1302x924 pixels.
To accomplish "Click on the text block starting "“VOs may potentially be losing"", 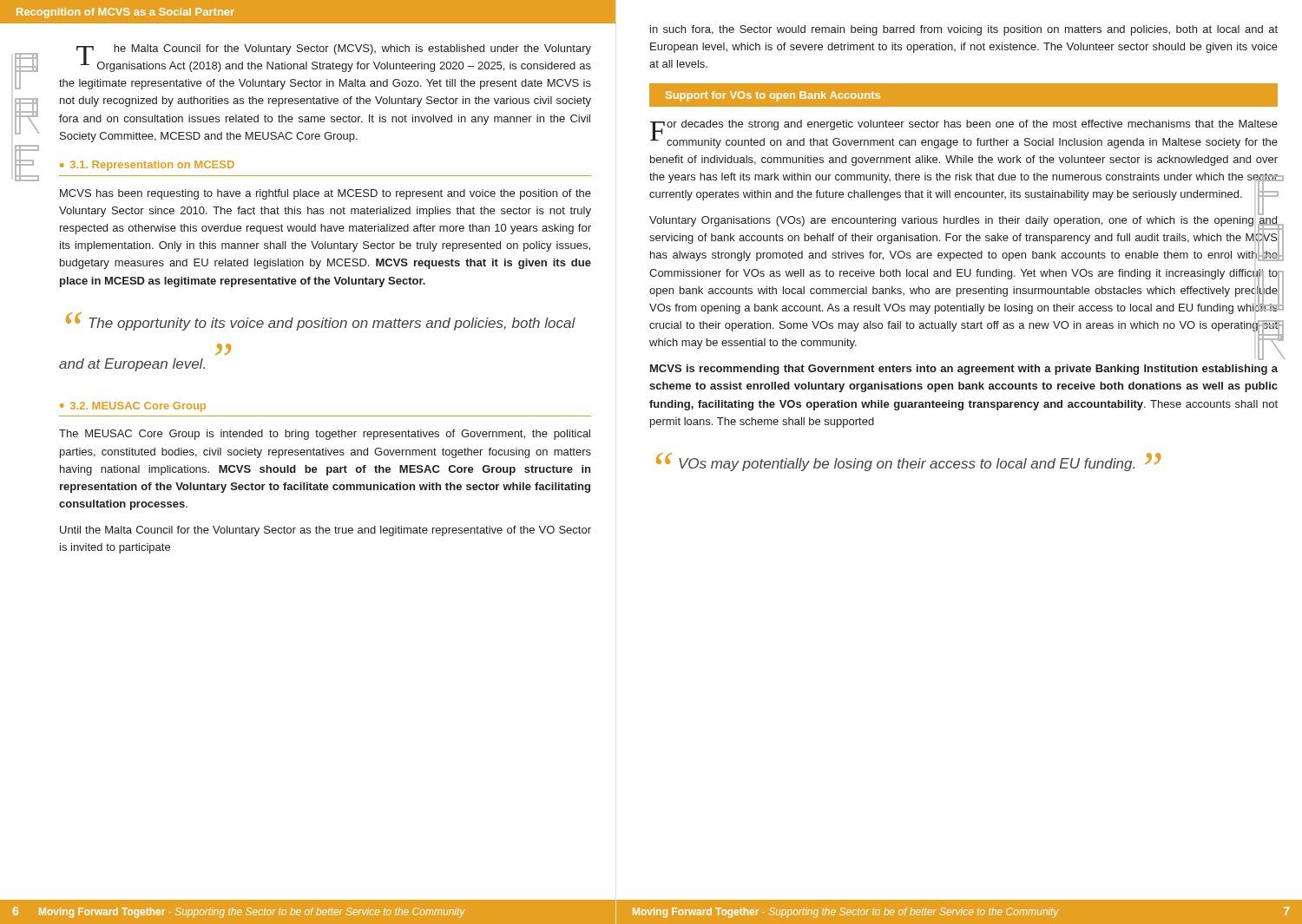I will (x=963, y=469).
